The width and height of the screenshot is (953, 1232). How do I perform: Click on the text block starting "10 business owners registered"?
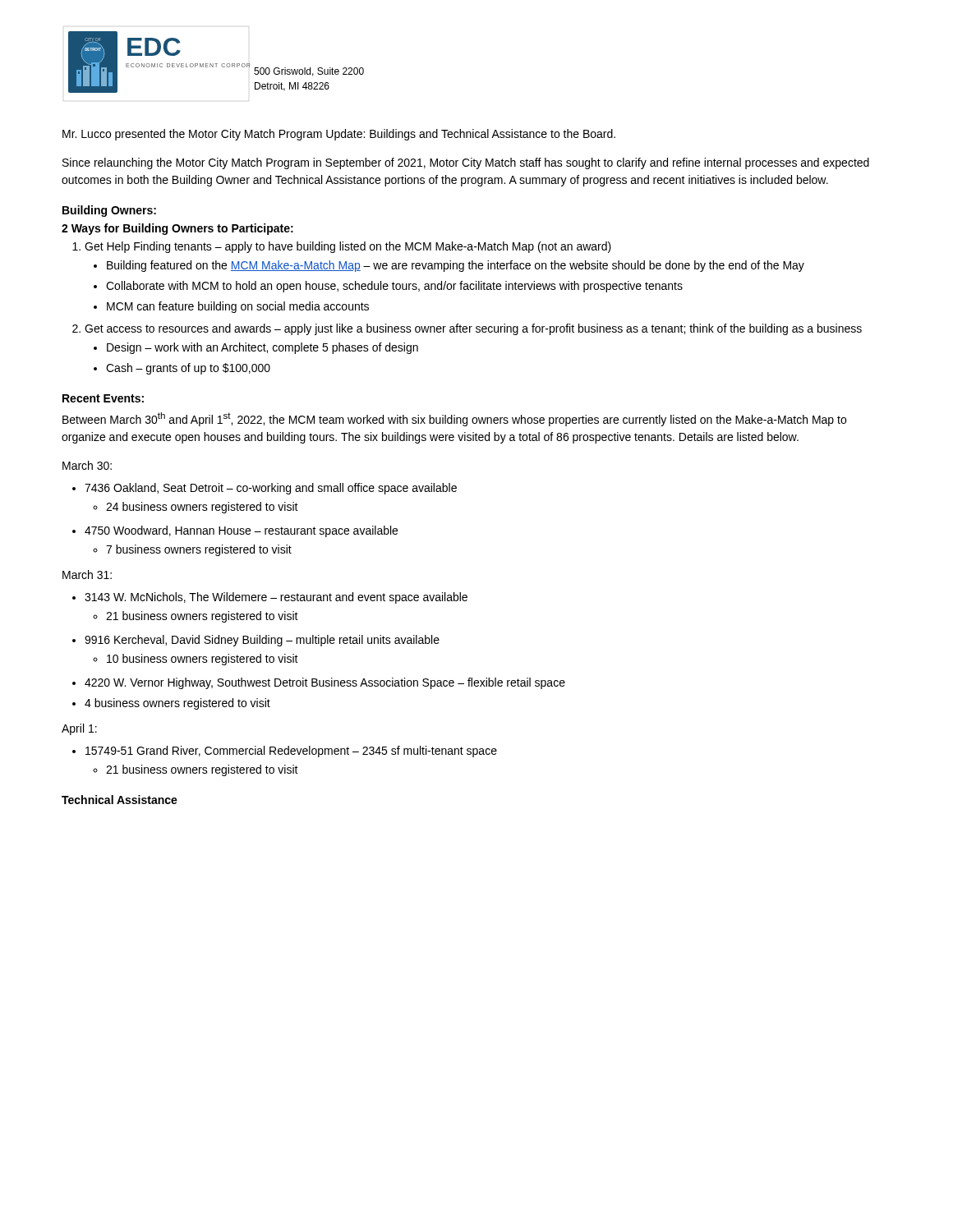tap(202, 658)
